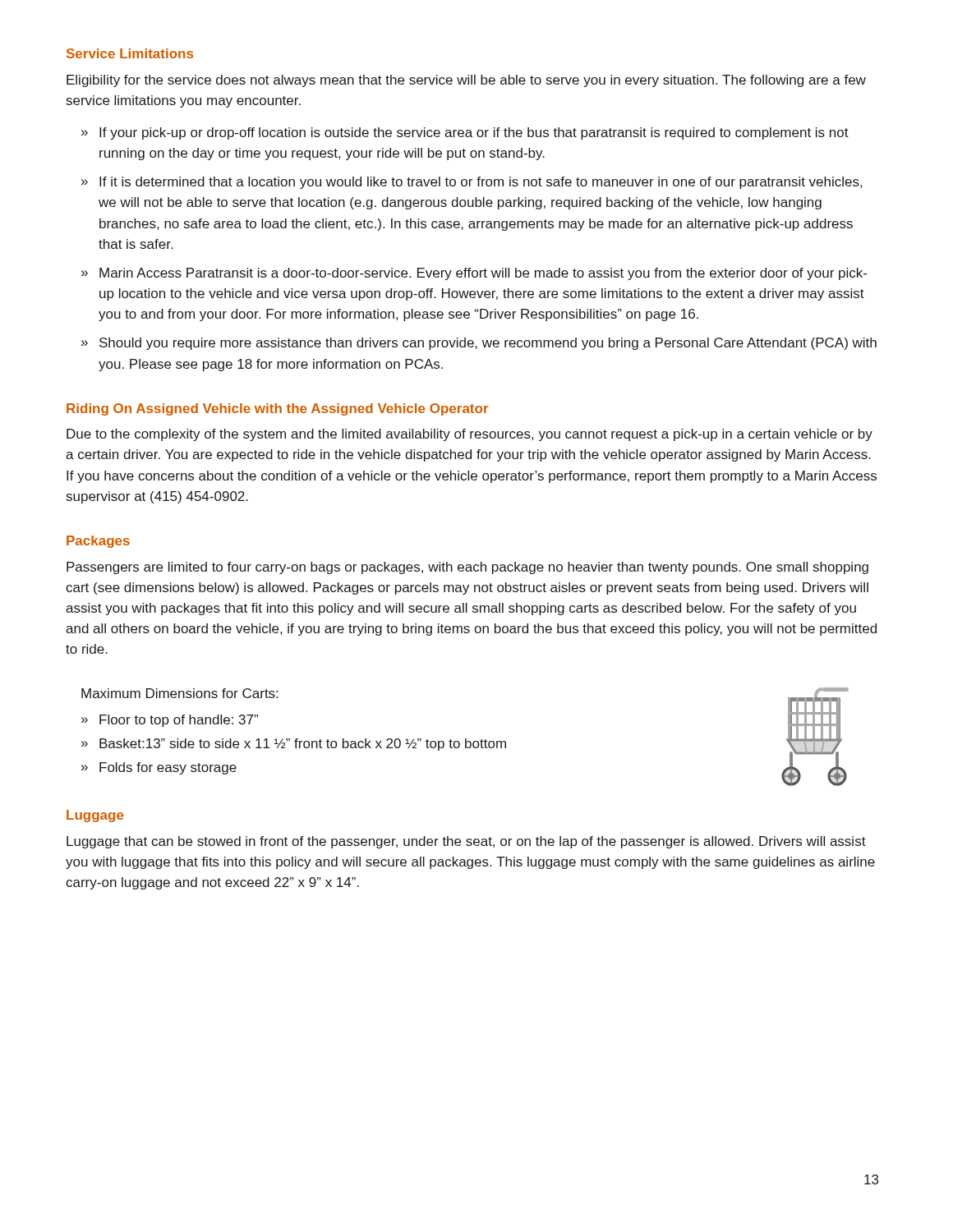Click on the region starting "Maximum Dimensions for Carts:"
This screenshot has width=953, height=1232.
tap(180, 694)
